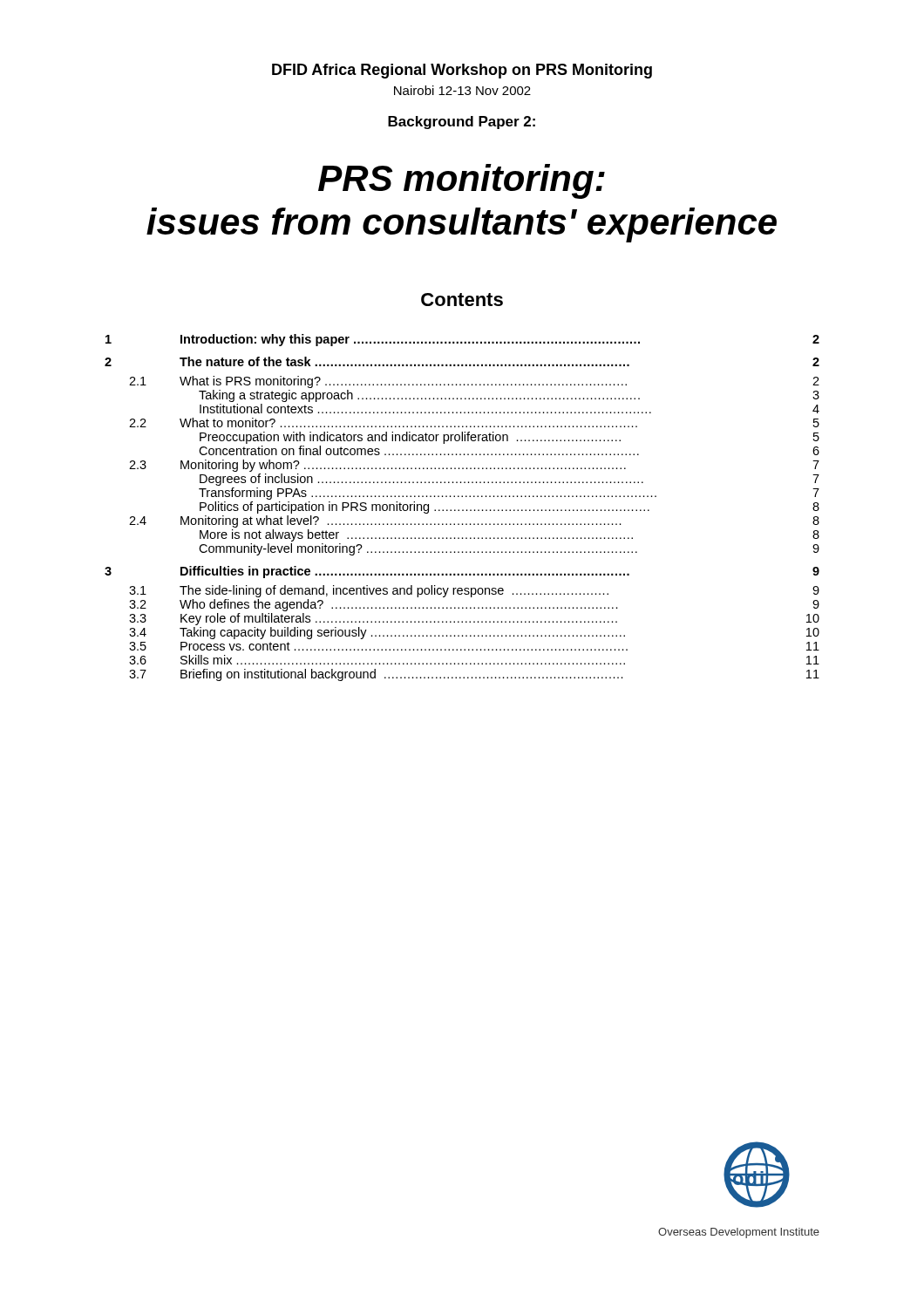924x1308 pixels.
Task: Find the list item that says "1 Introduction: why this paper"
Action: (x=462, y=506)
